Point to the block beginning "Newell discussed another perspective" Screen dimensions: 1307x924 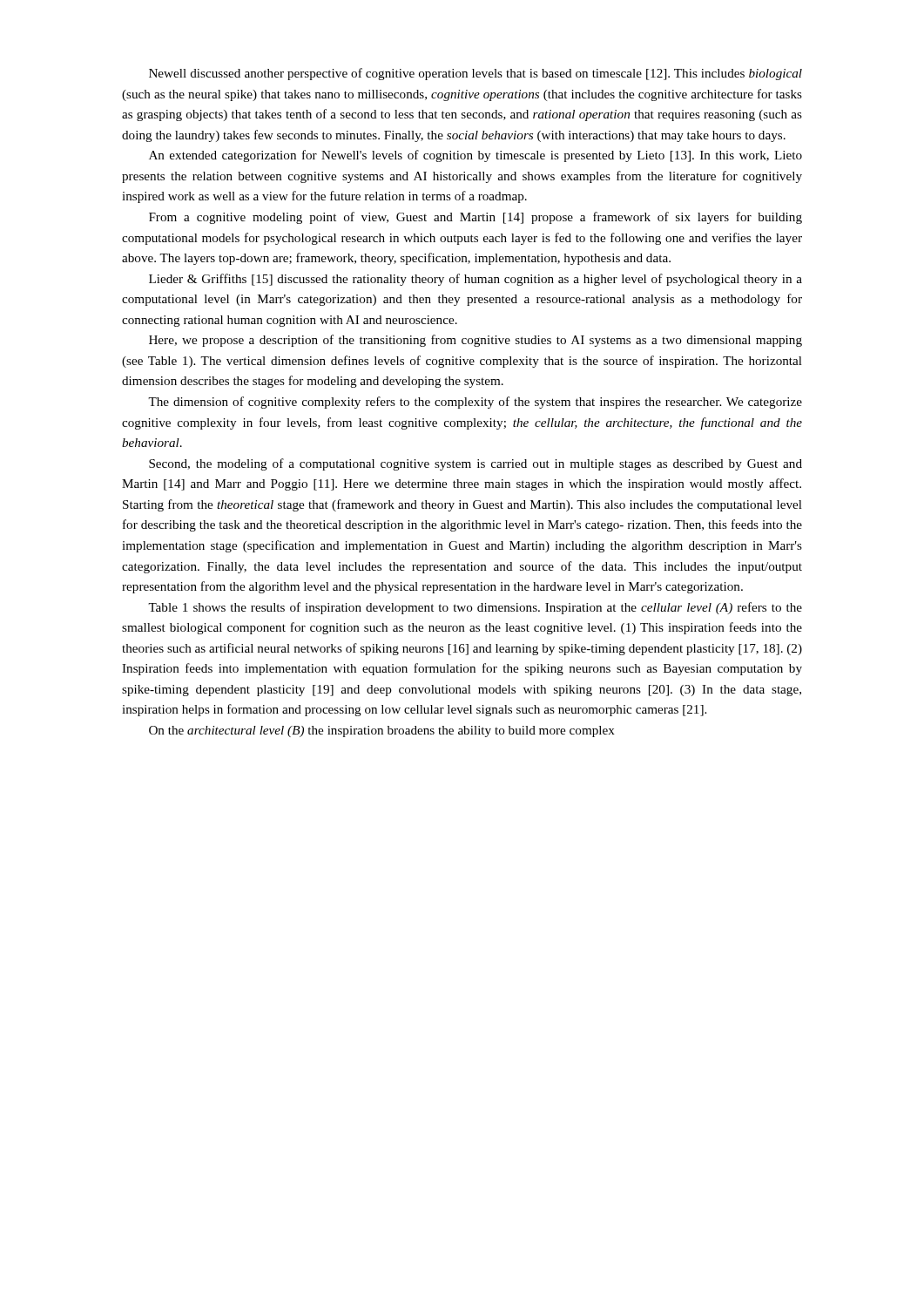click(462, 104)
